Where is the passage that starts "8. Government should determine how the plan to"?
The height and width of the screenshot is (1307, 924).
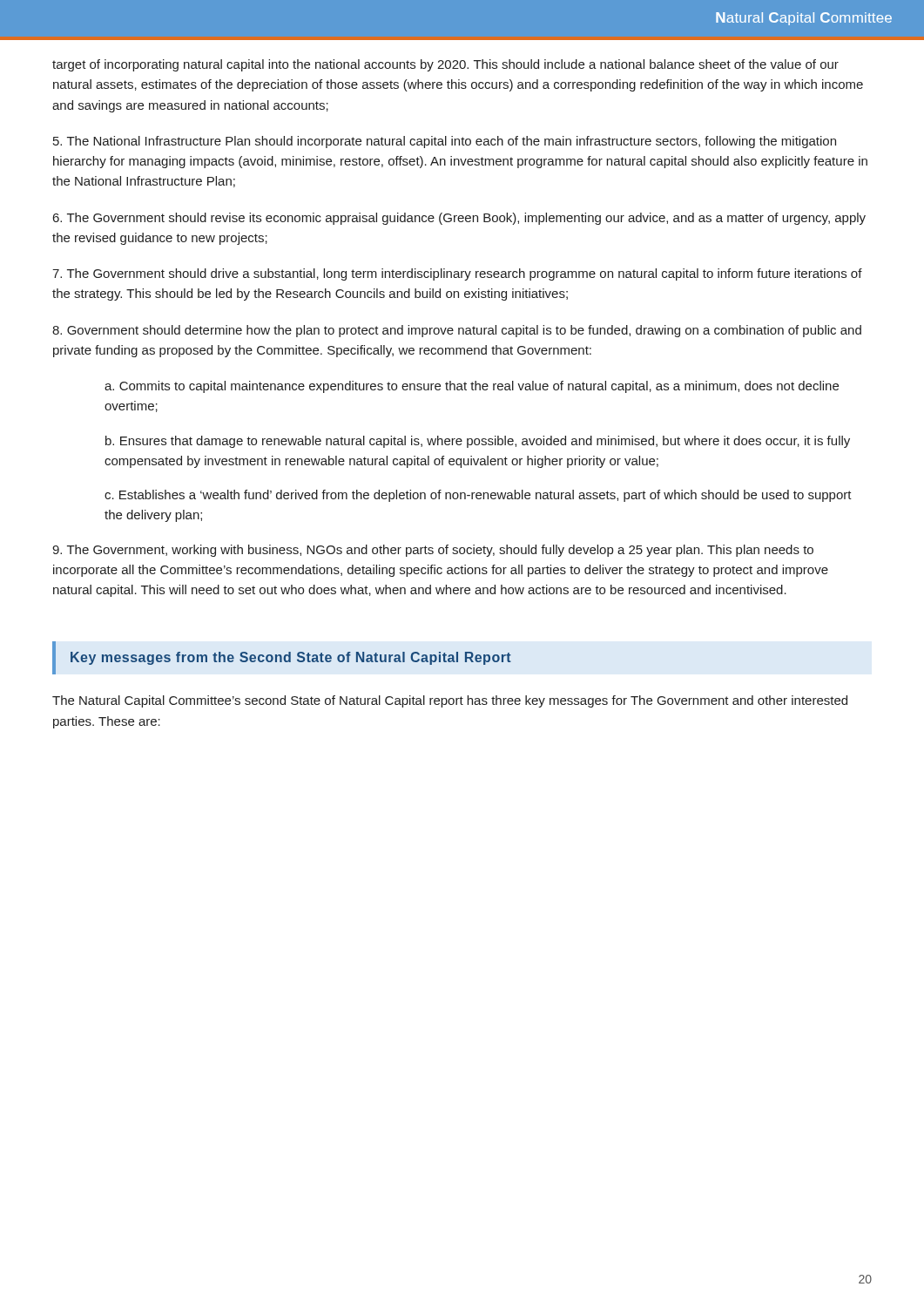(457, 339)
